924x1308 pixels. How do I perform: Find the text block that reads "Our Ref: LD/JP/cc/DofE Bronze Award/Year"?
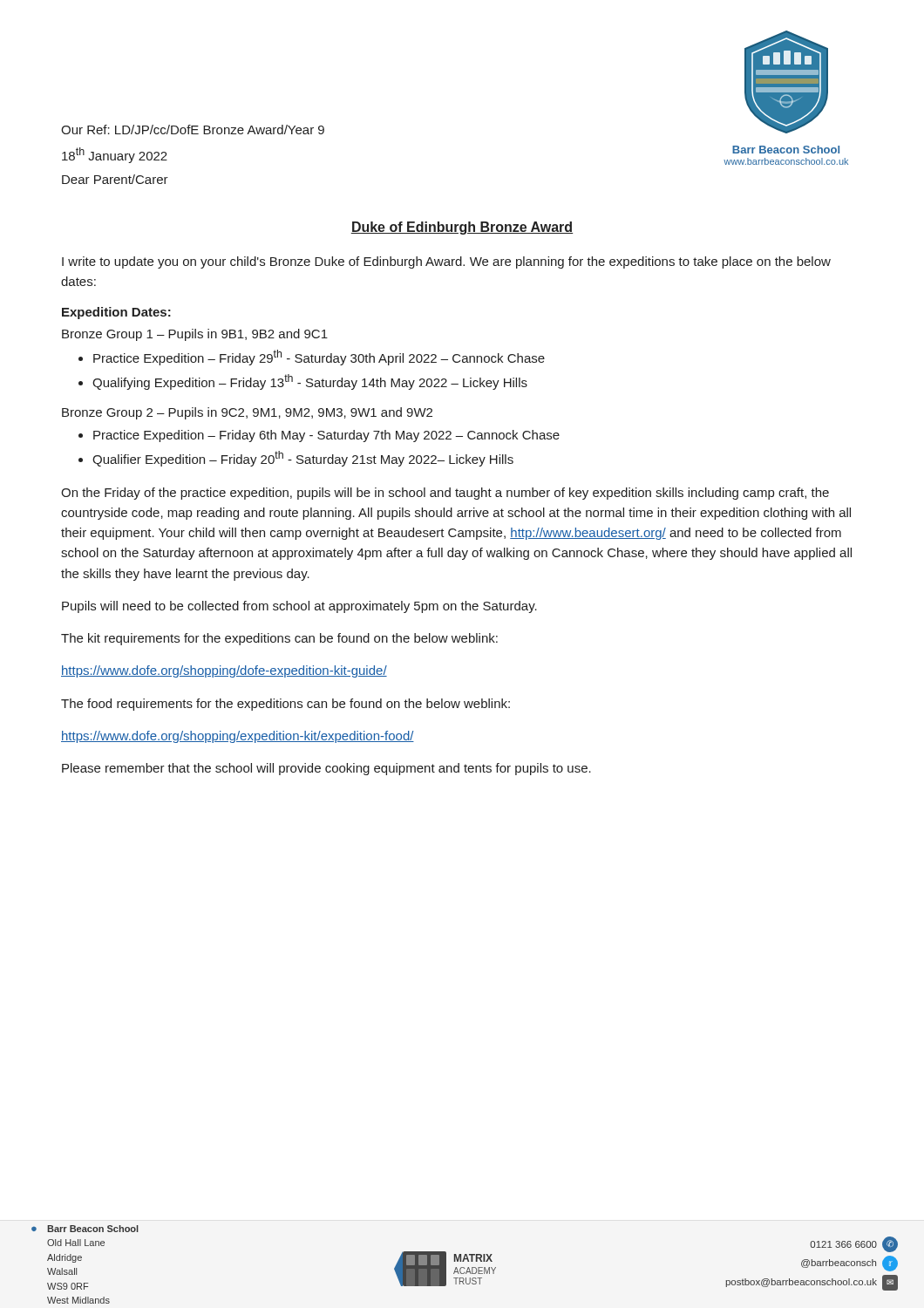coord(193,129)
